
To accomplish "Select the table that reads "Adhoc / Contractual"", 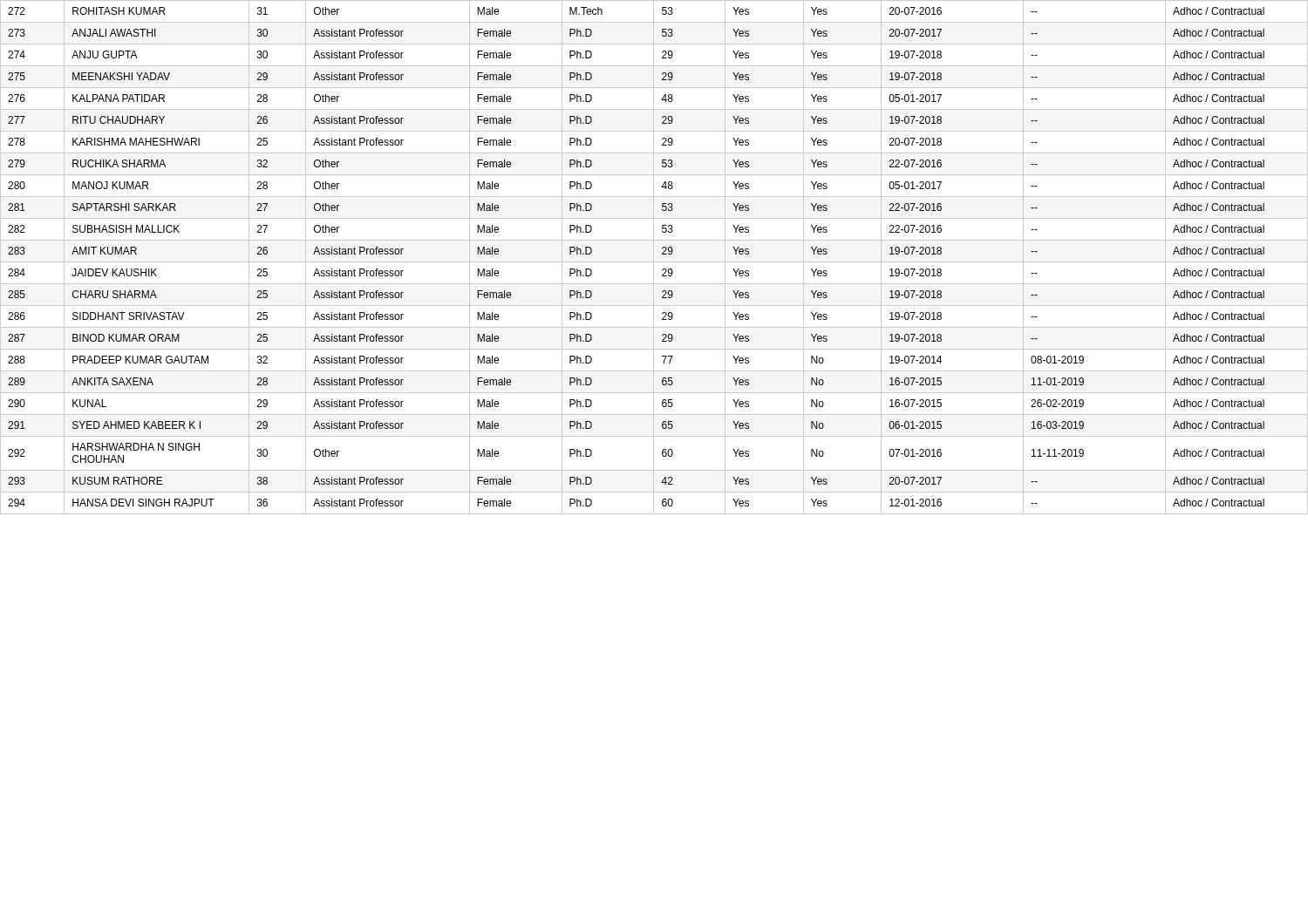I will (654, 462).
